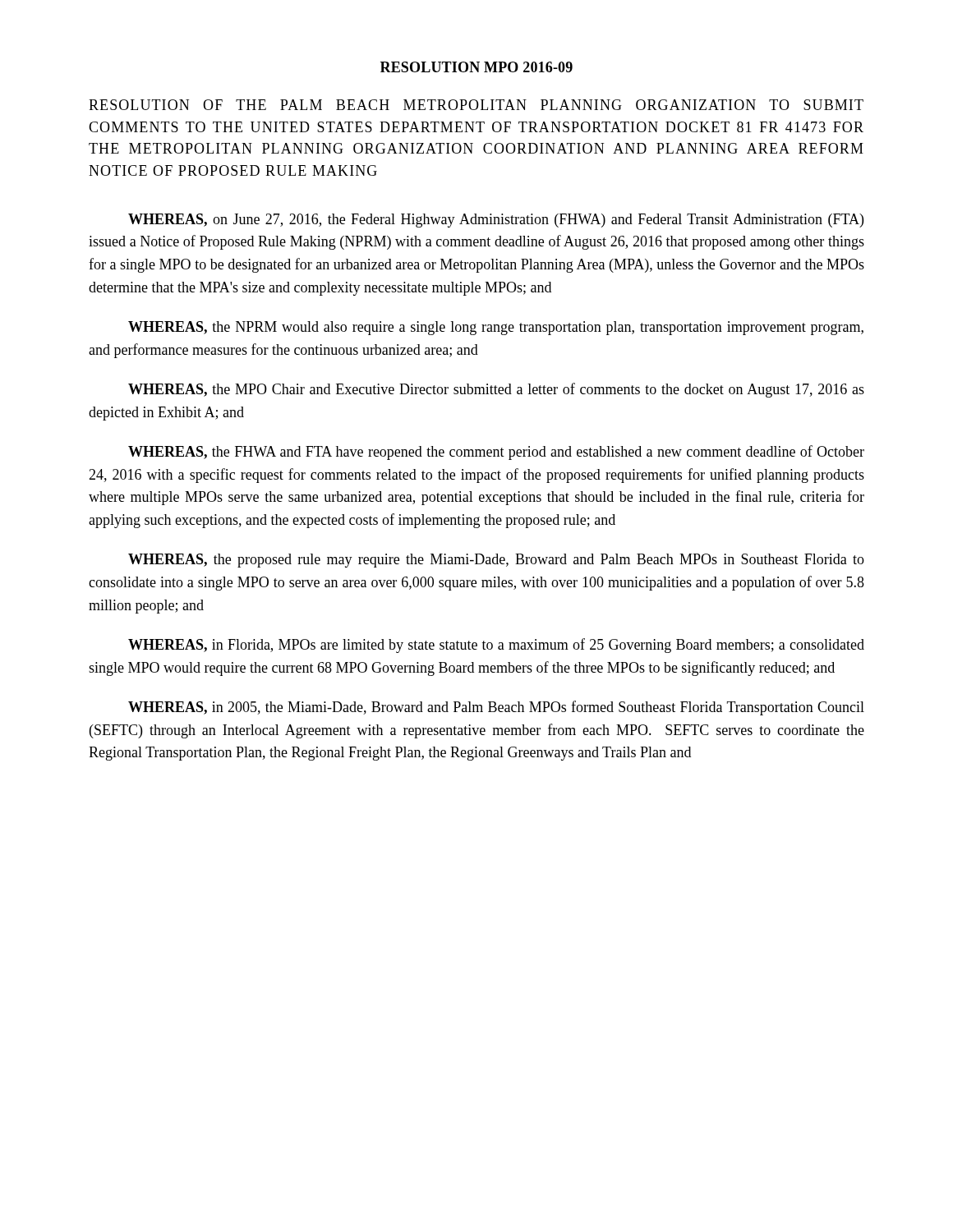Screen dimensions: 1232x953
Task: Where is the passage that starts "WHEREAS, the NPRM would also require"?
Action: (x=476, y=338)
